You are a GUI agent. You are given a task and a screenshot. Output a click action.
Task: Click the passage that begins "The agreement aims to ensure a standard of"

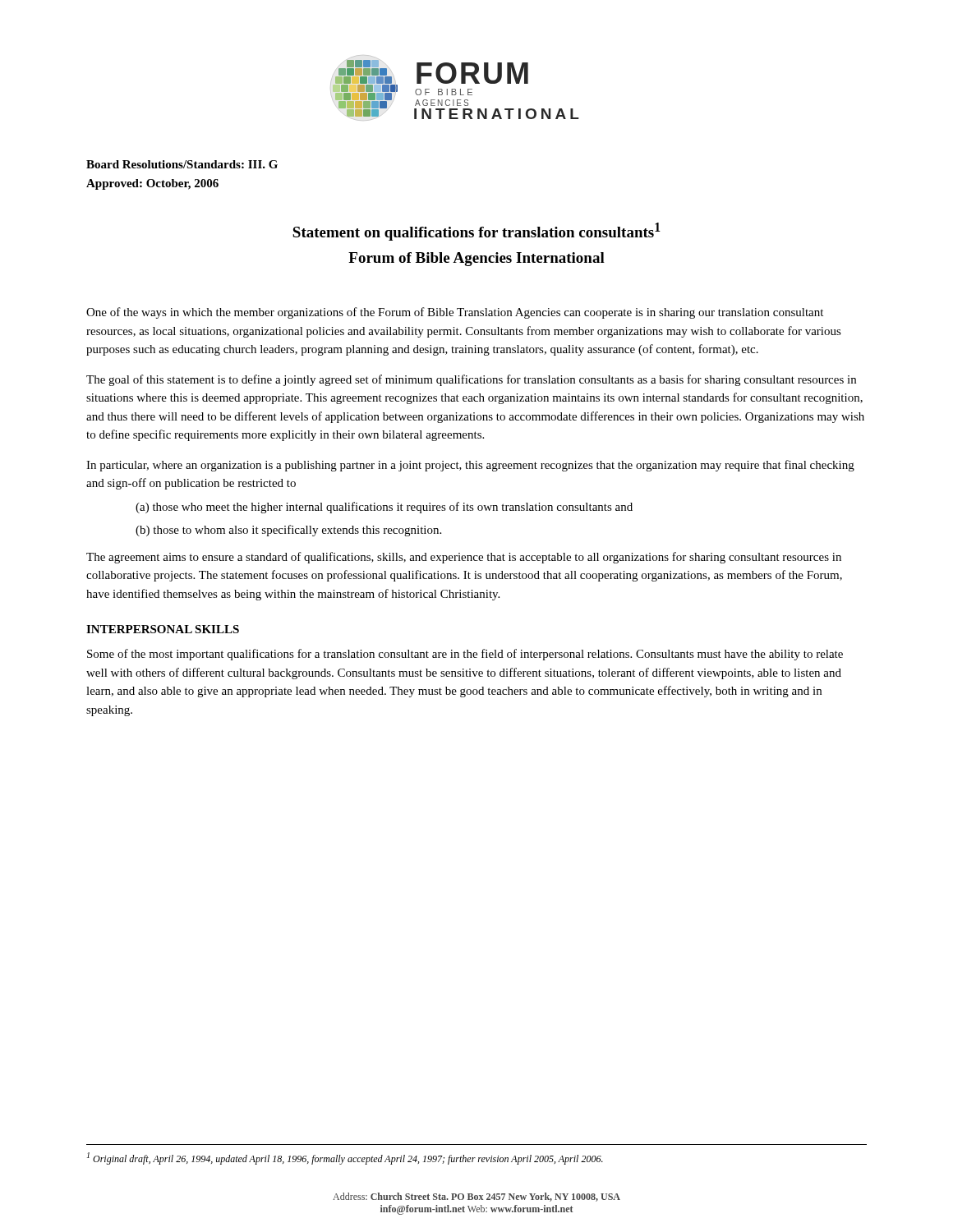pyautogui.click(x=464, y=575)
